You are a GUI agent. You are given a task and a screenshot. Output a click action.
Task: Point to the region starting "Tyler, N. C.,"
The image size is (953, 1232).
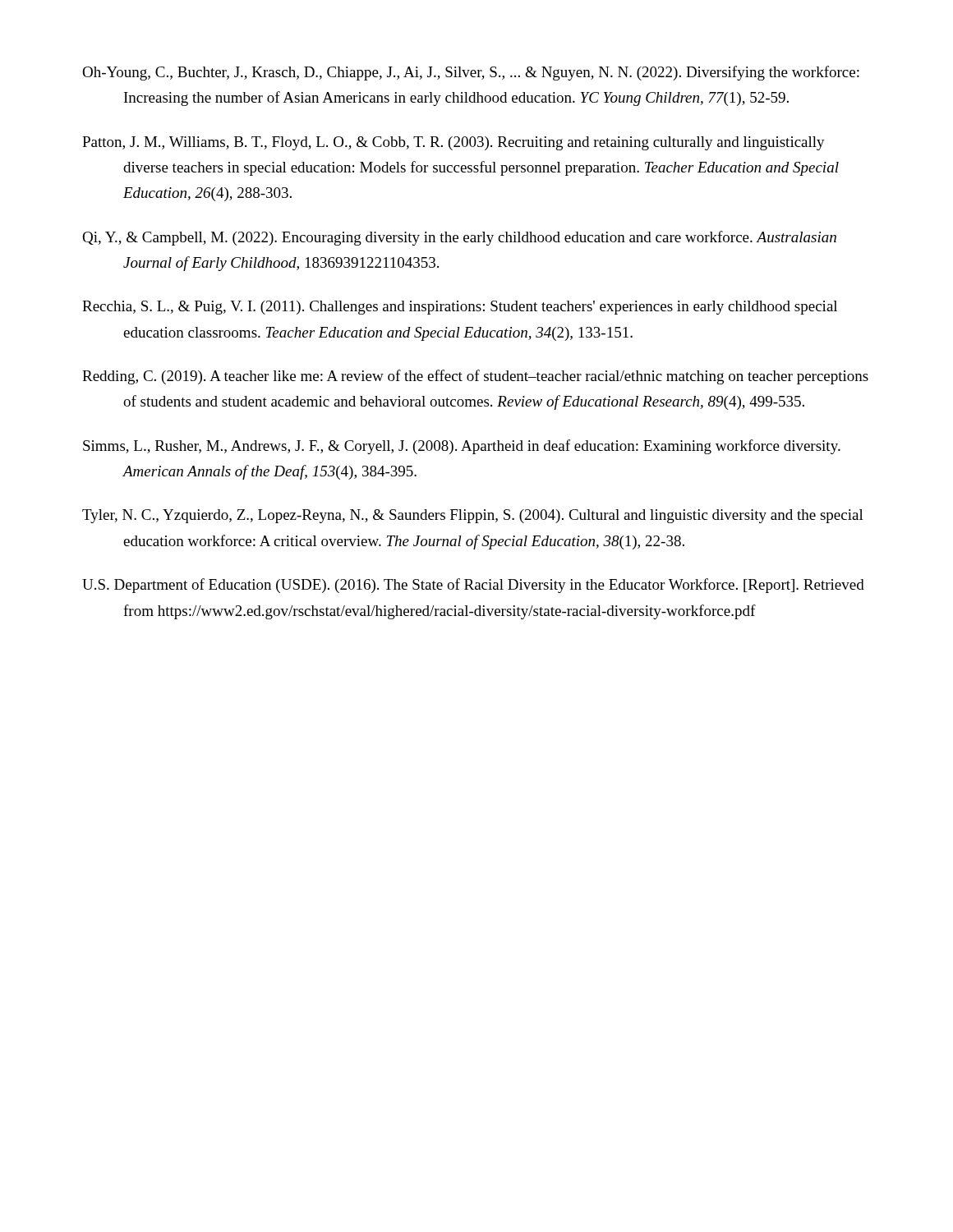click(473, 528)
